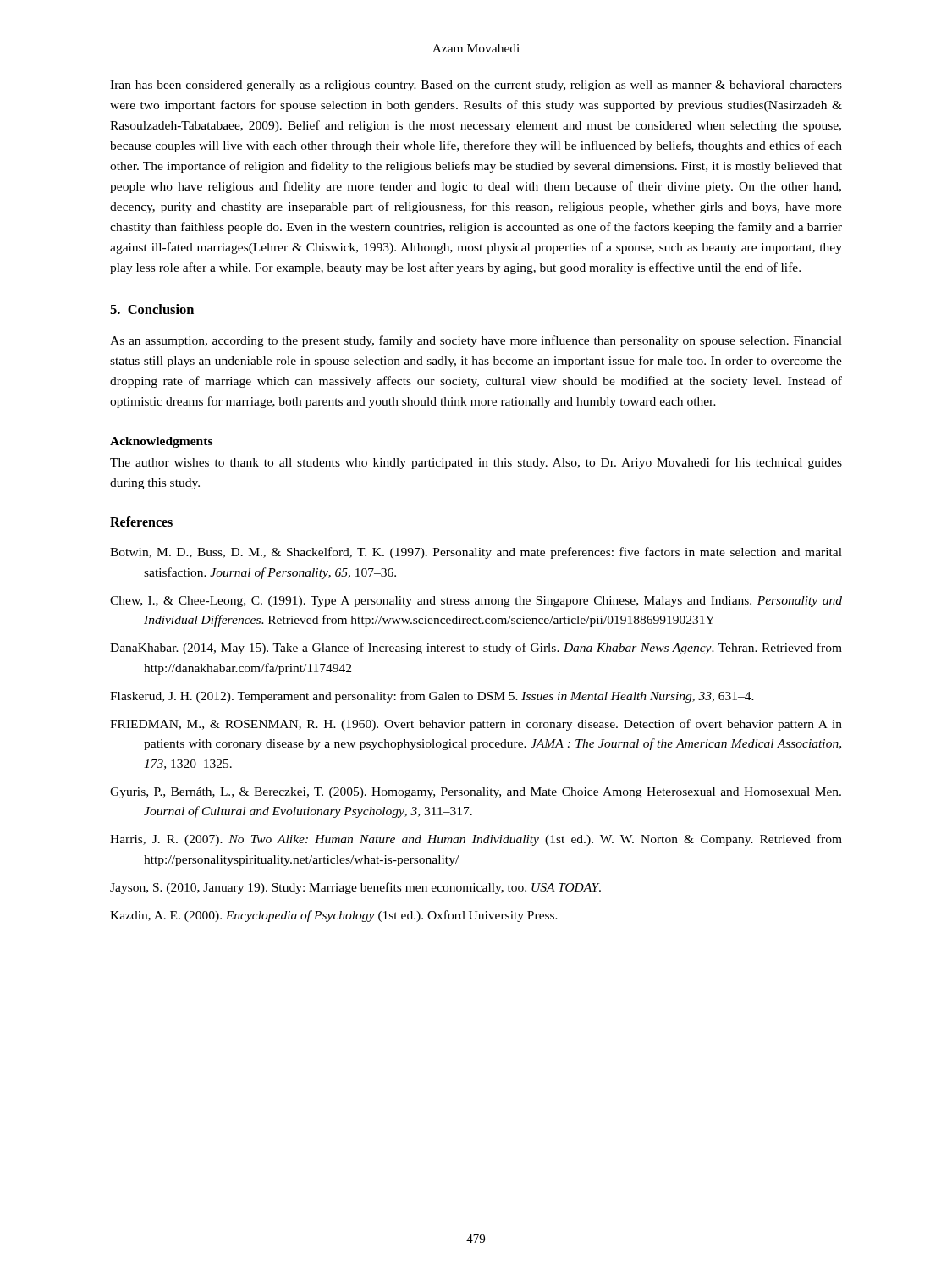Select the passage starting "Flaskerud, J. H. (2012). Temperament and personality: from"

coord(432,695)
